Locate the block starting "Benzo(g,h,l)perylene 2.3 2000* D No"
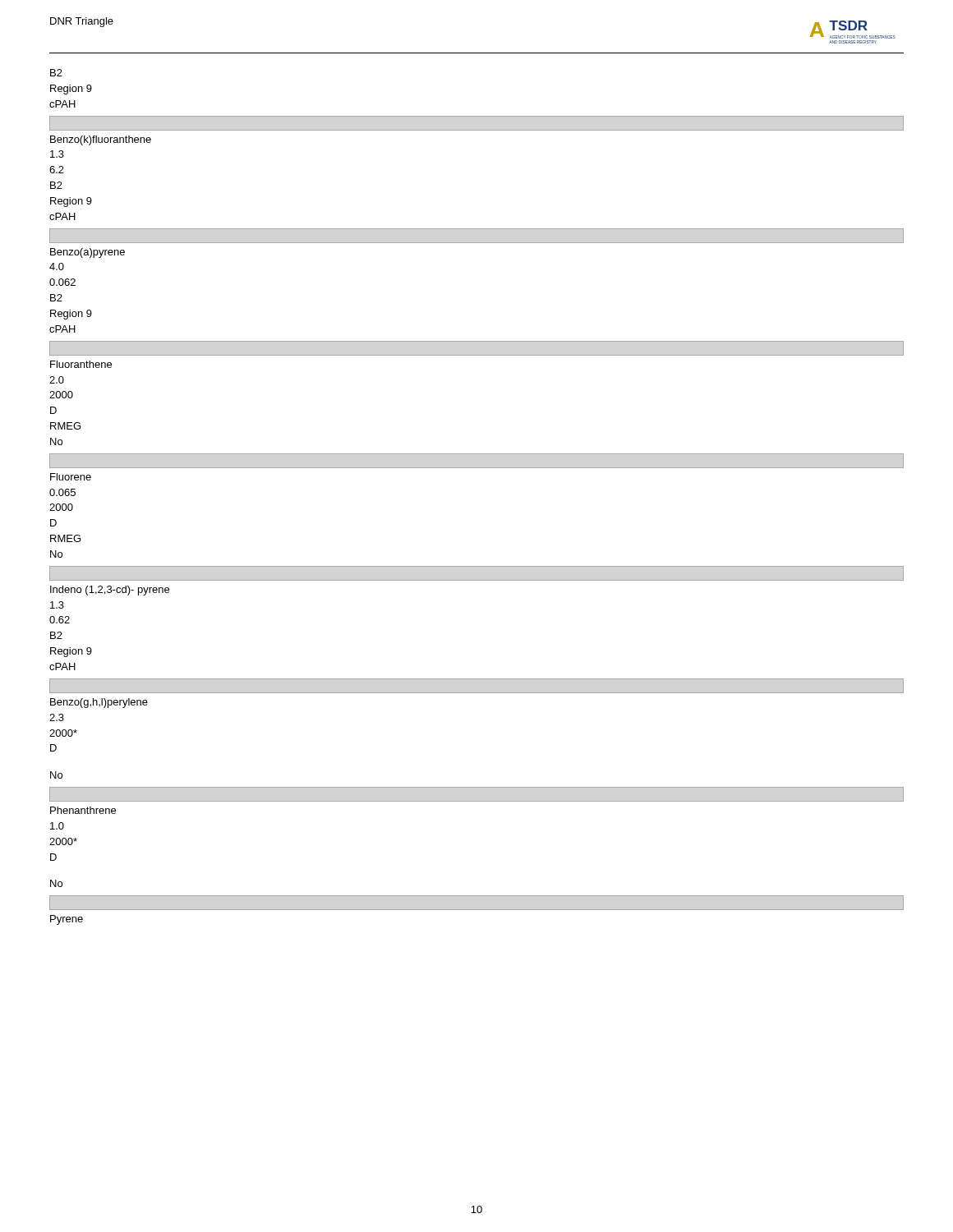Image resolution: width=953 pixels, height=1232 pixels. pyautogui.click(x=99, y=703)
